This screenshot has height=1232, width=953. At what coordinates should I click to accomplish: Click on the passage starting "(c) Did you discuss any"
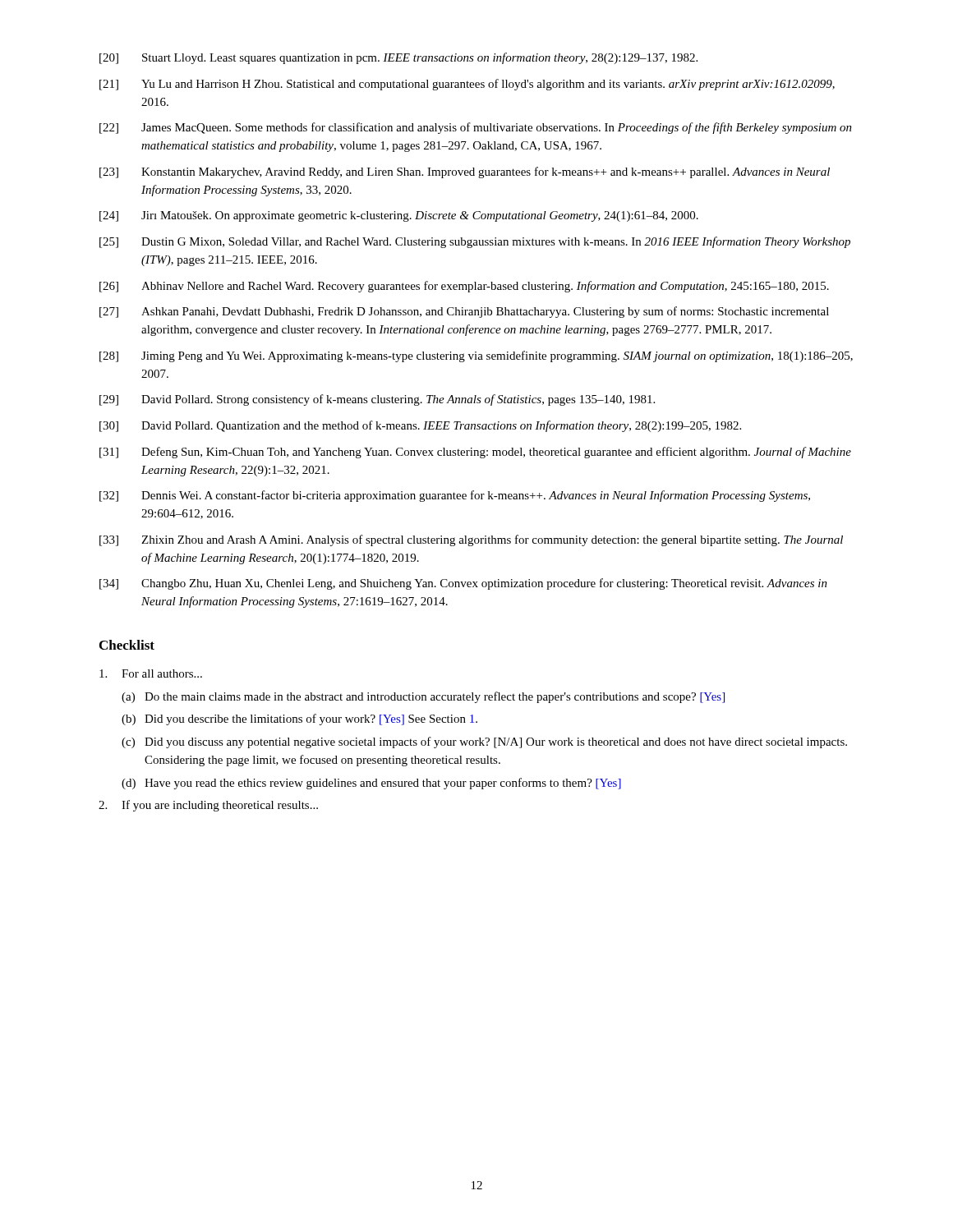488,751
